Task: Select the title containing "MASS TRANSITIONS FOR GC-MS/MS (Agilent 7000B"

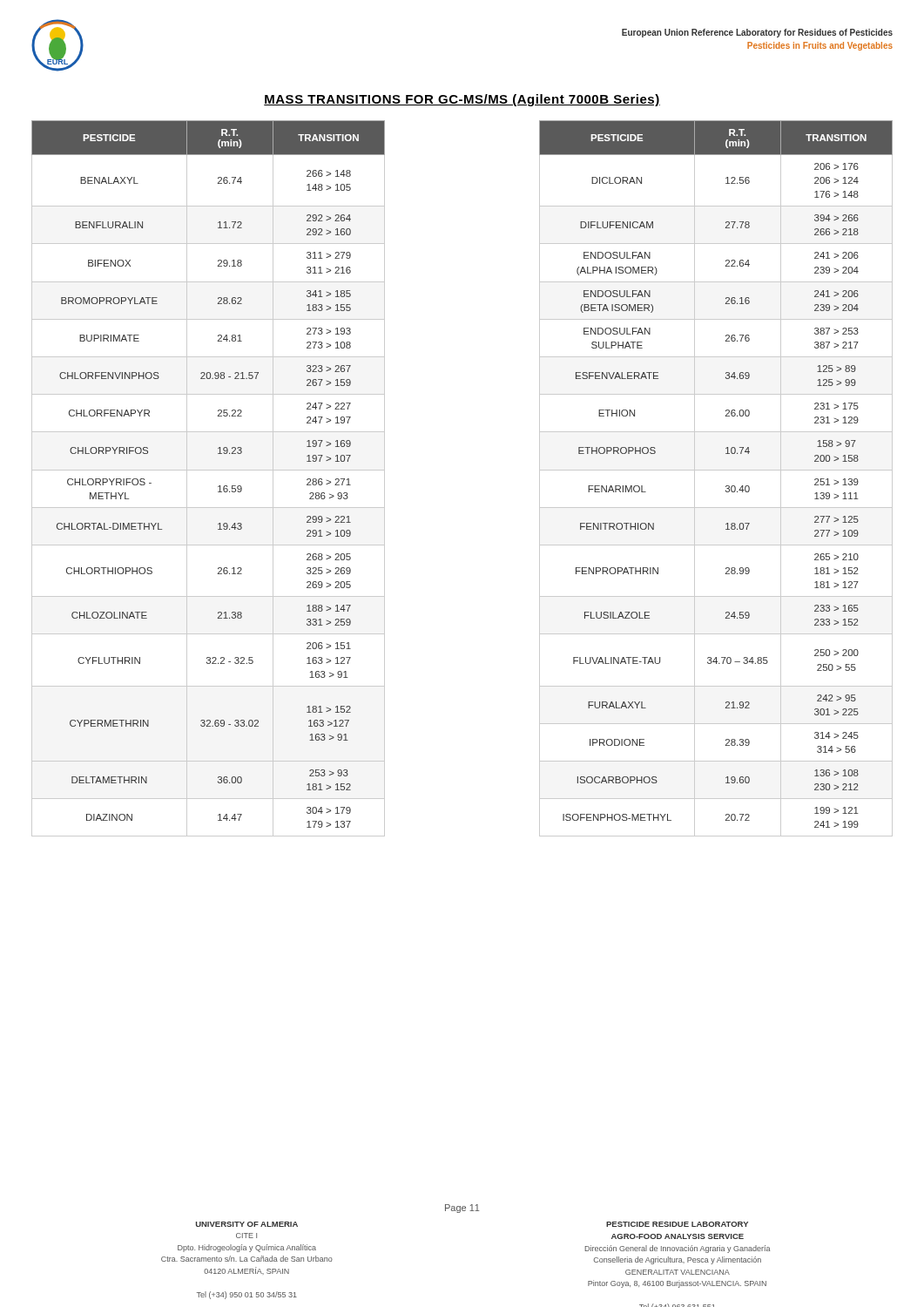Action: pos(462,99)
